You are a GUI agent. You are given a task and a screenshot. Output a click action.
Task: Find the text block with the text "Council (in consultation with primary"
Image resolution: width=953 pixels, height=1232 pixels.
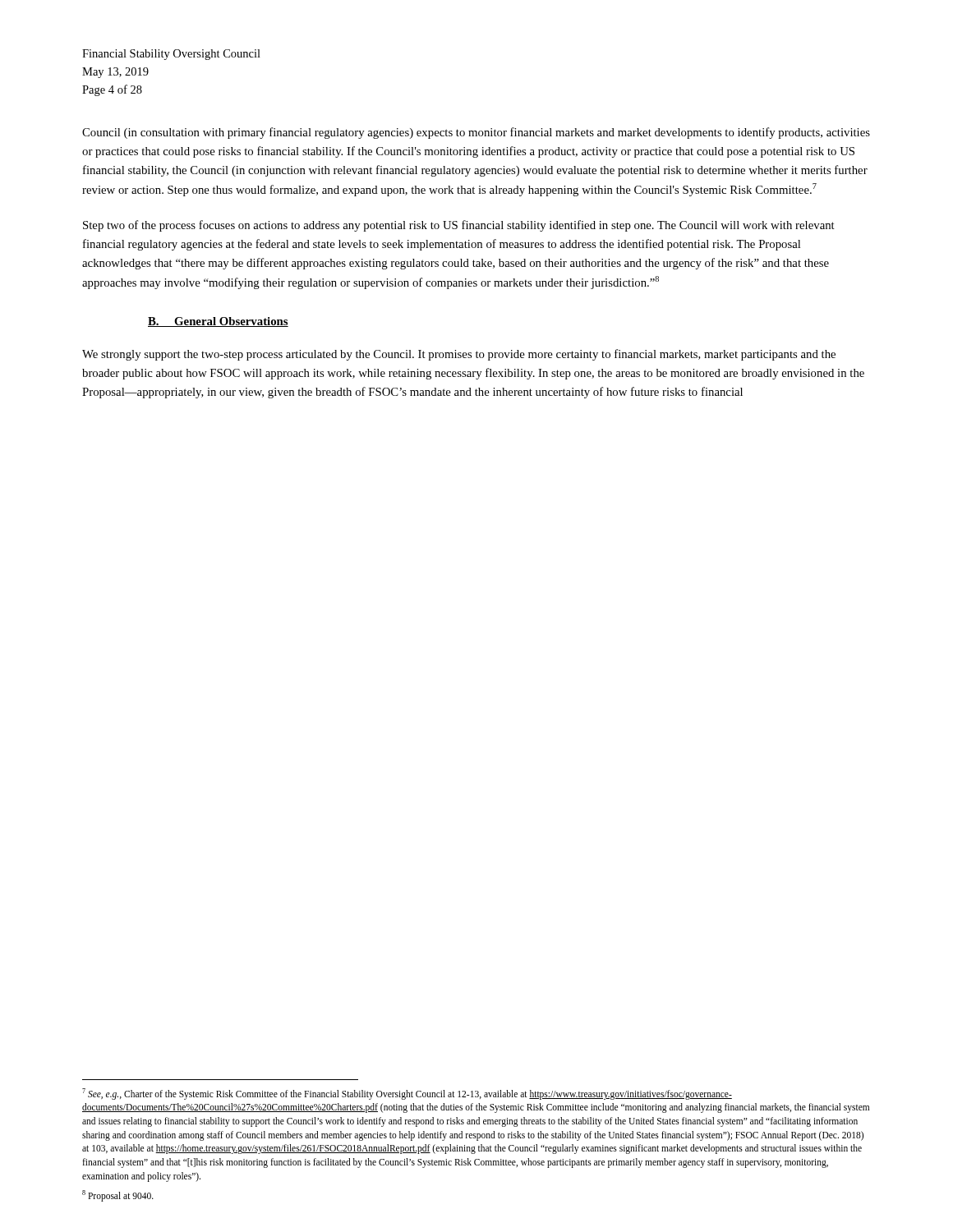(476, 161)
